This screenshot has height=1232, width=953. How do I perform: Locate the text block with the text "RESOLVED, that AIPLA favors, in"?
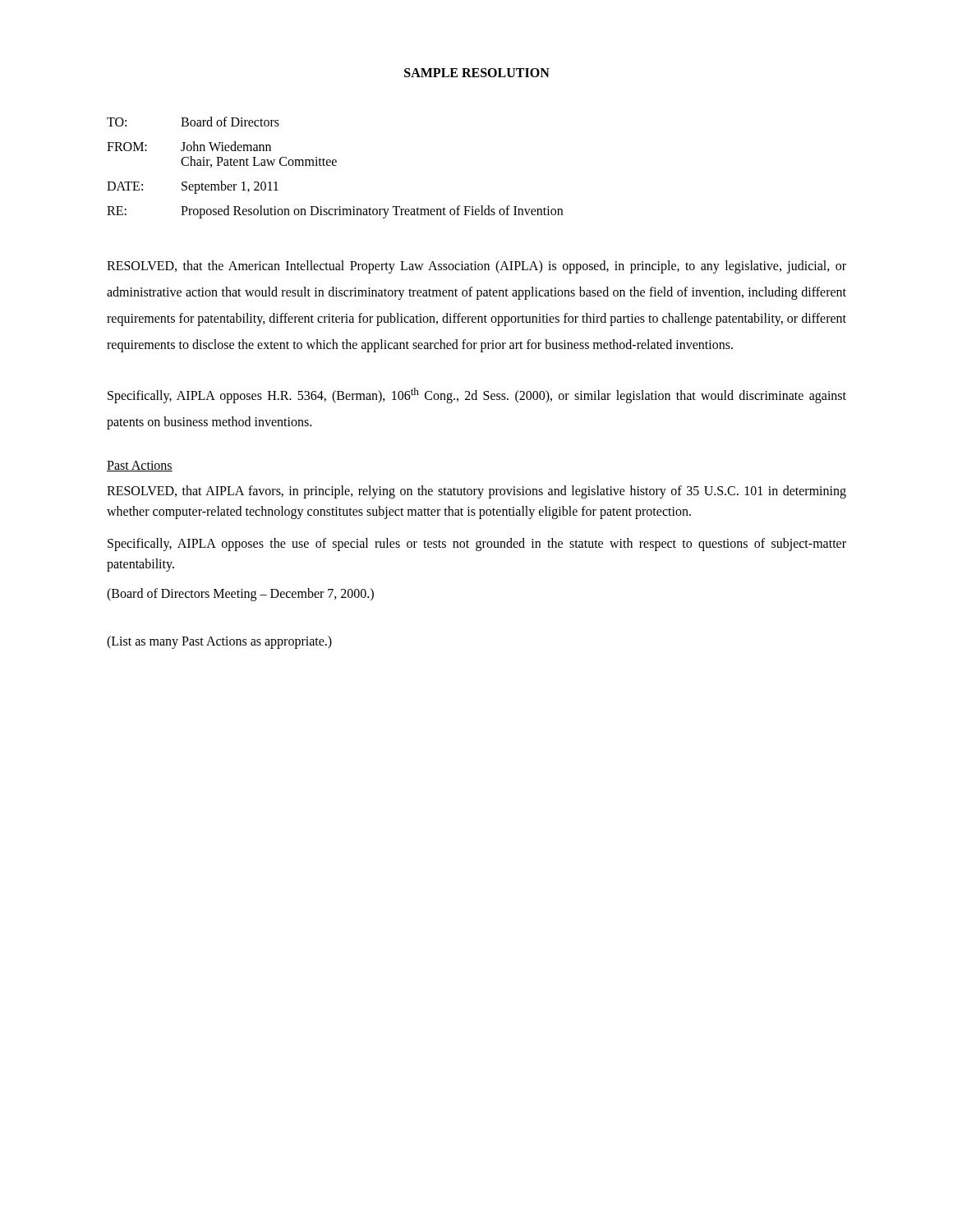pos(476,501)
